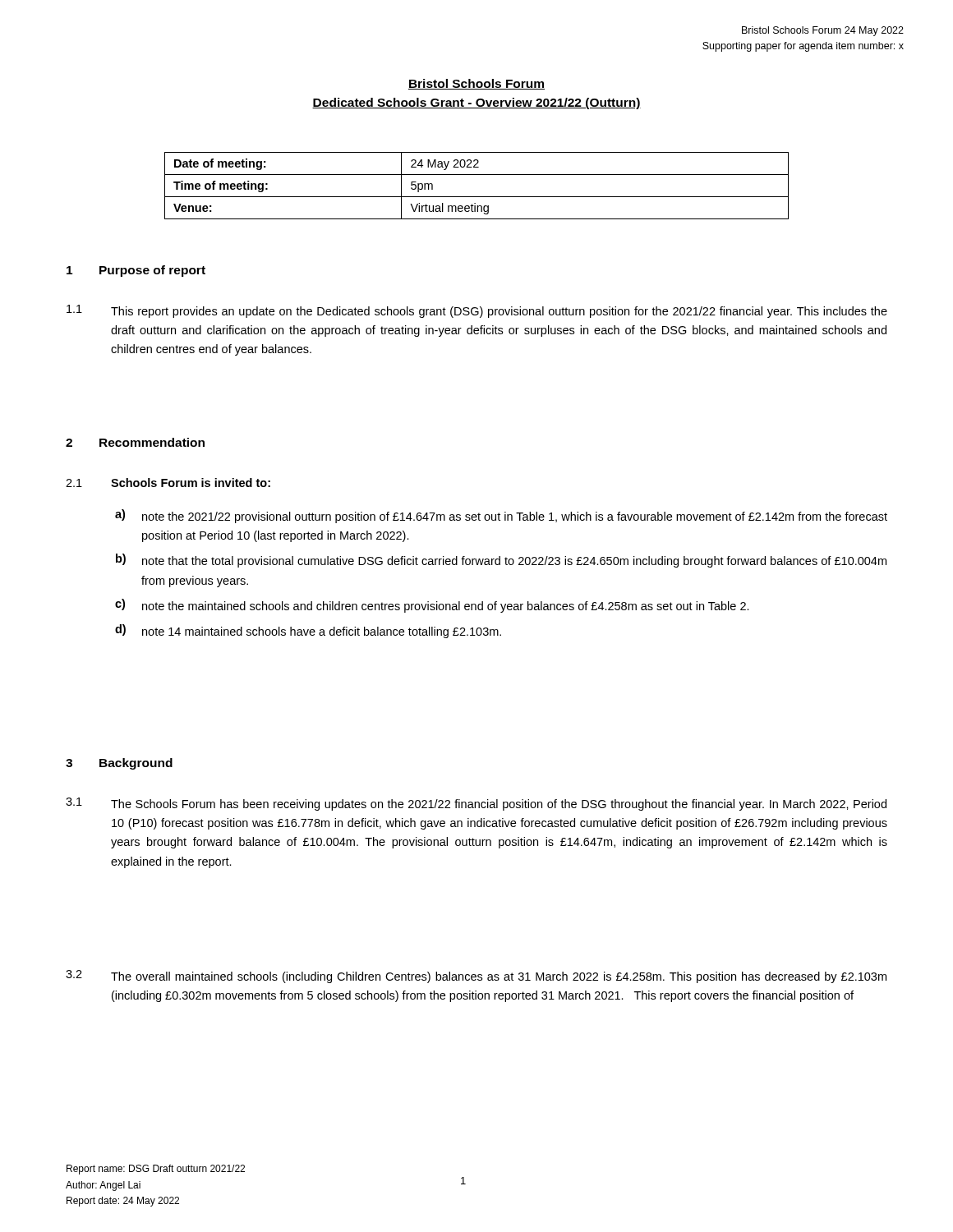This screenshot has height=1232, width=953.
Task: Click on the element starting "b) note that the total provisional cumulative"
Action: tap(501, 571)
